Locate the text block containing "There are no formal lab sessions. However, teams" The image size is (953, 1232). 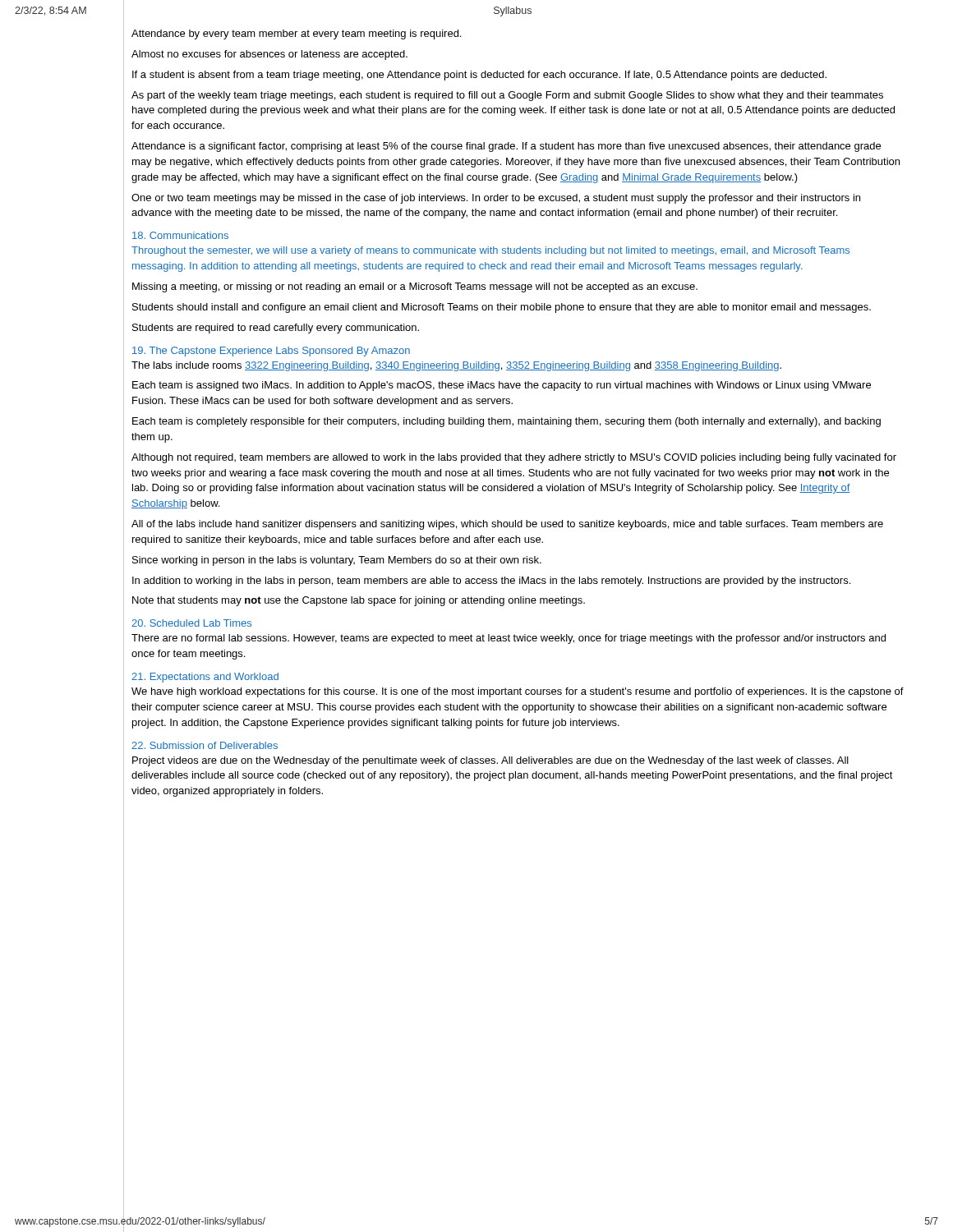[x=509, y=646]
